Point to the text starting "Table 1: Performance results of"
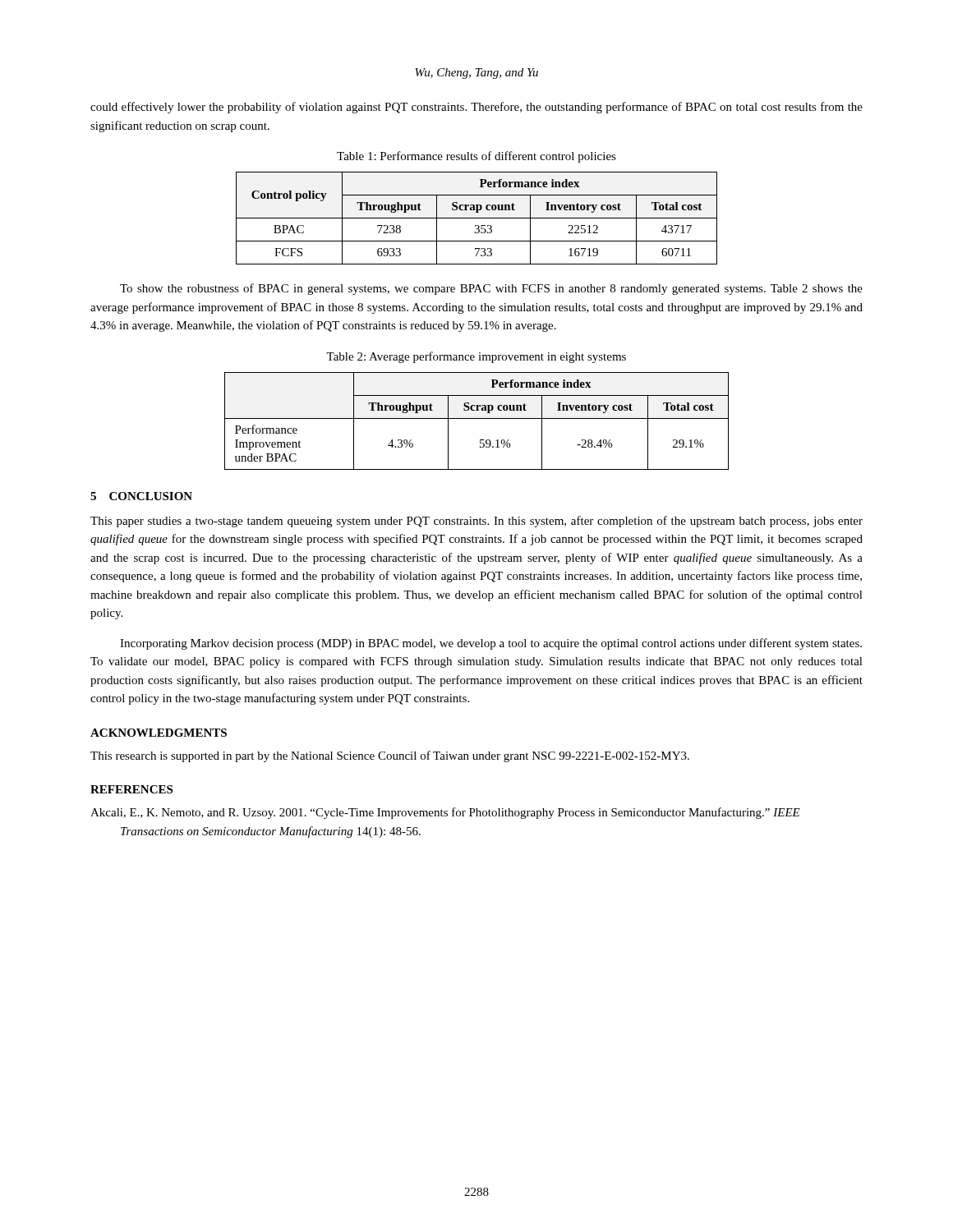Image resolution: width=953 pixels, height=1232 pixels. click(476, 156)
